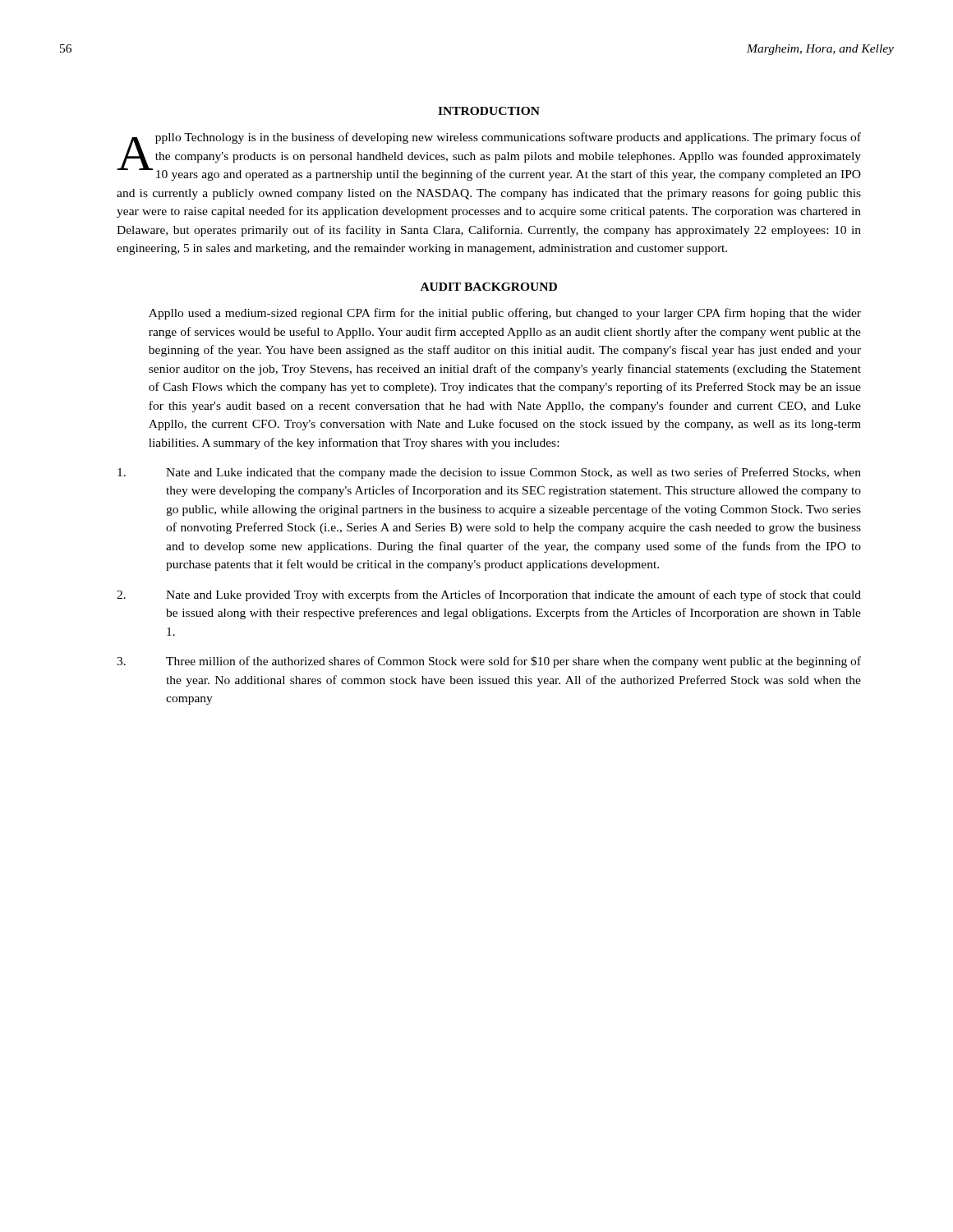The height and width of the screenshot is (1232, 953).
Task: Locate the block of text that opens with "2. Nate and Luke provided Troy with"
Action: (x=489, y=613)
